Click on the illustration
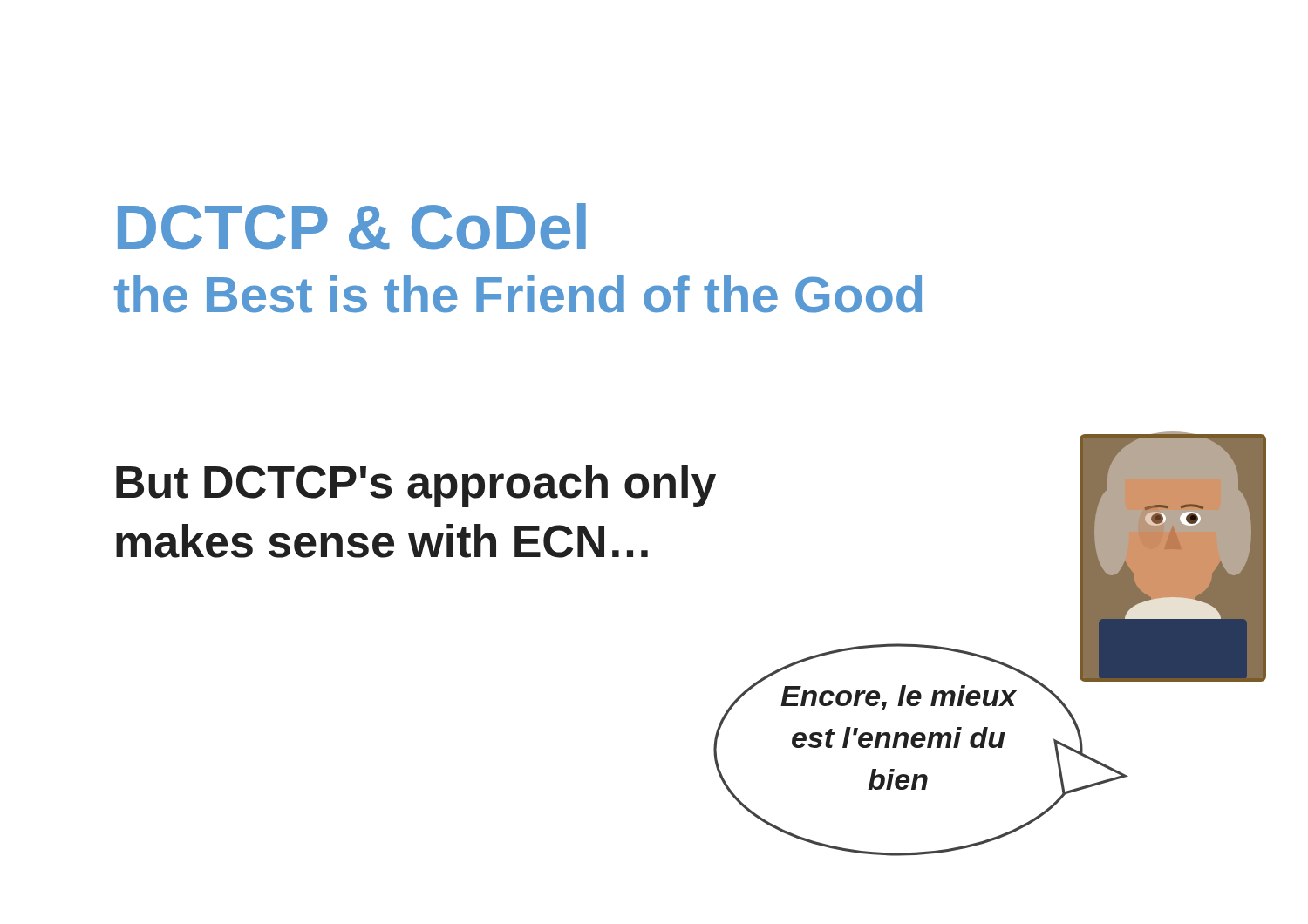This screenshot has width=1308, height=924. point(977,663)
